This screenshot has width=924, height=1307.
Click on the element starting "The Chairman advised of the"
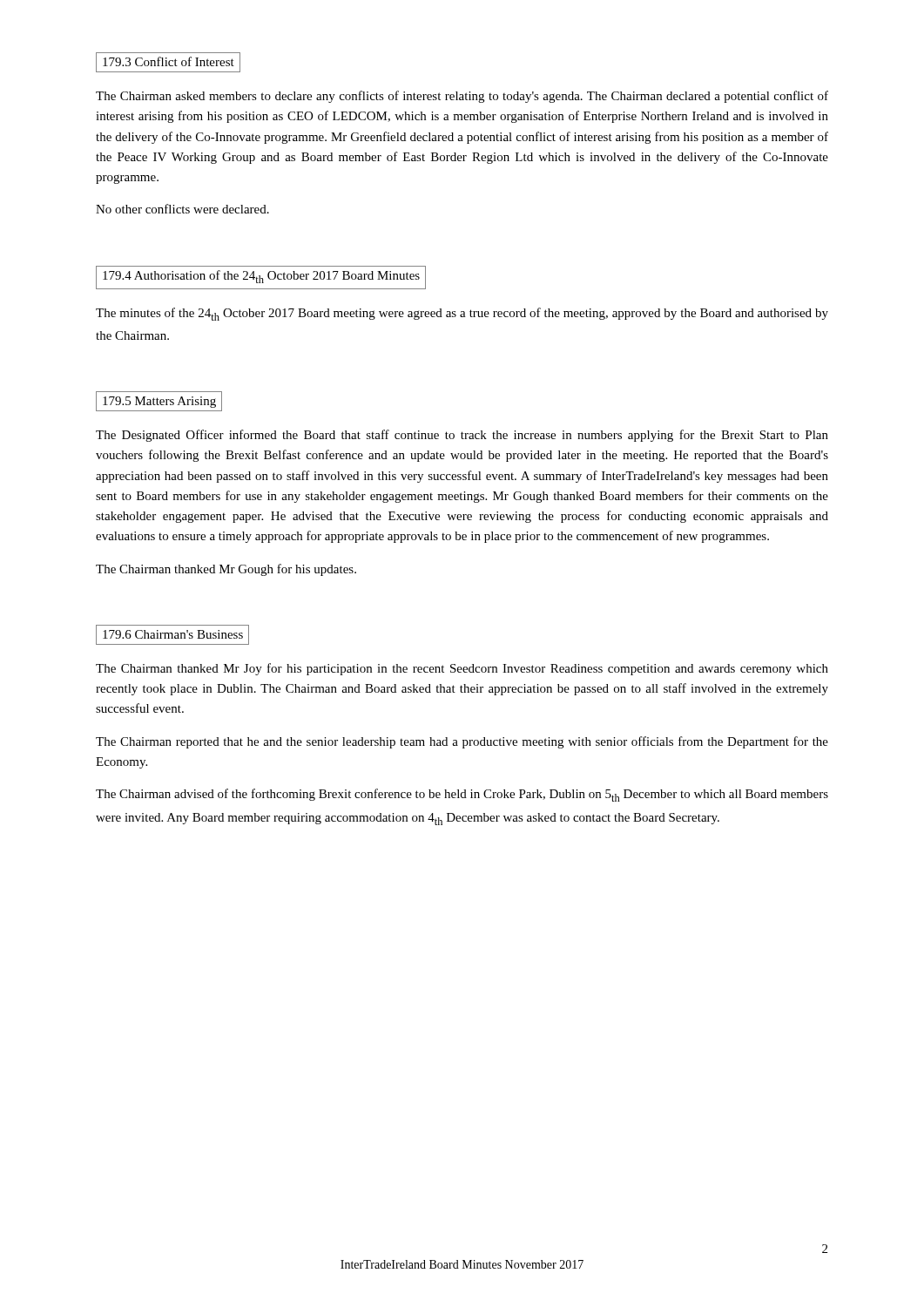coord(462,807)
